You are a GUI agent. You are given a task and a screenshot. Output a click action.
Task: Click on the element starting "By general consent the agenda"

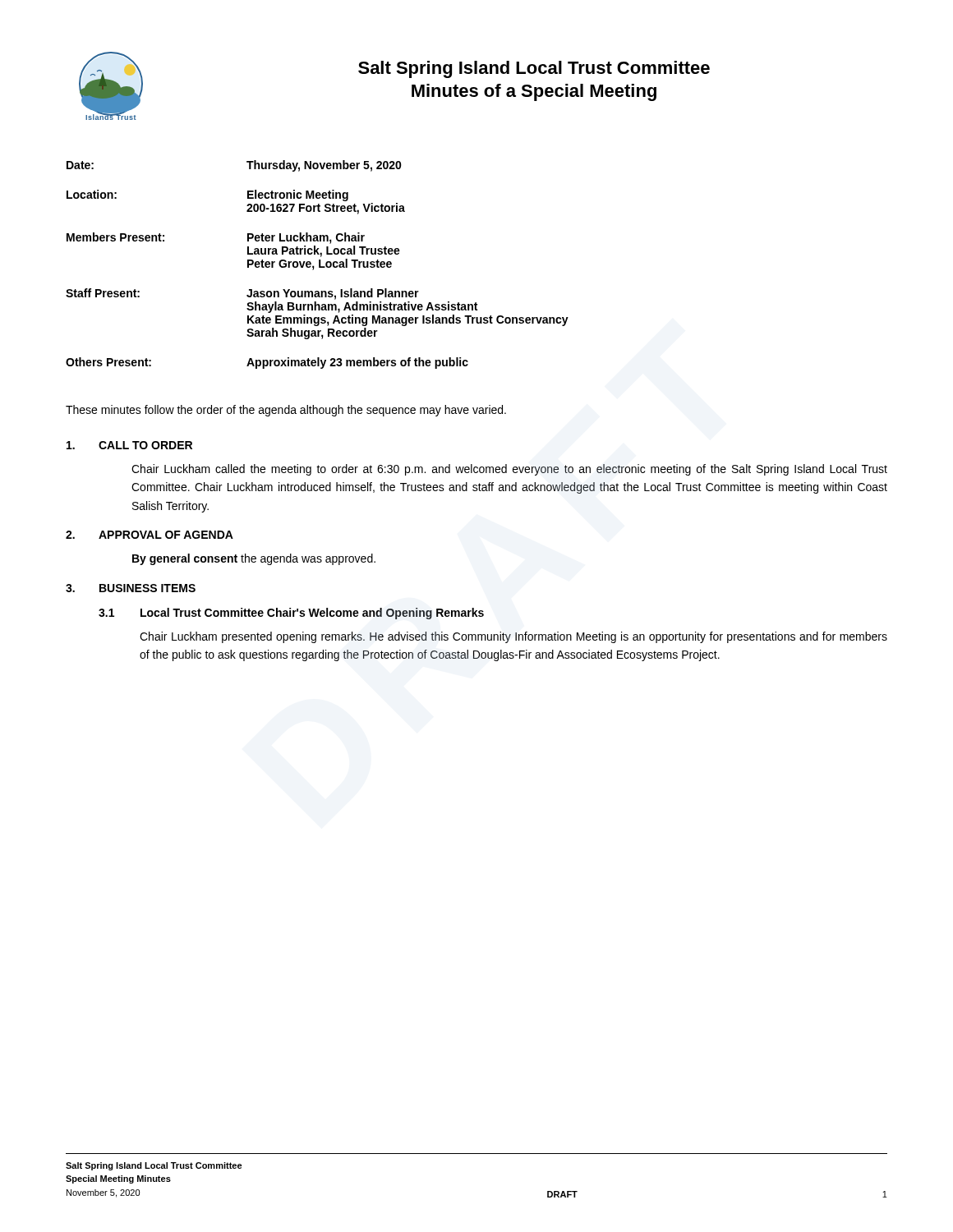click(x=254, y=559)
